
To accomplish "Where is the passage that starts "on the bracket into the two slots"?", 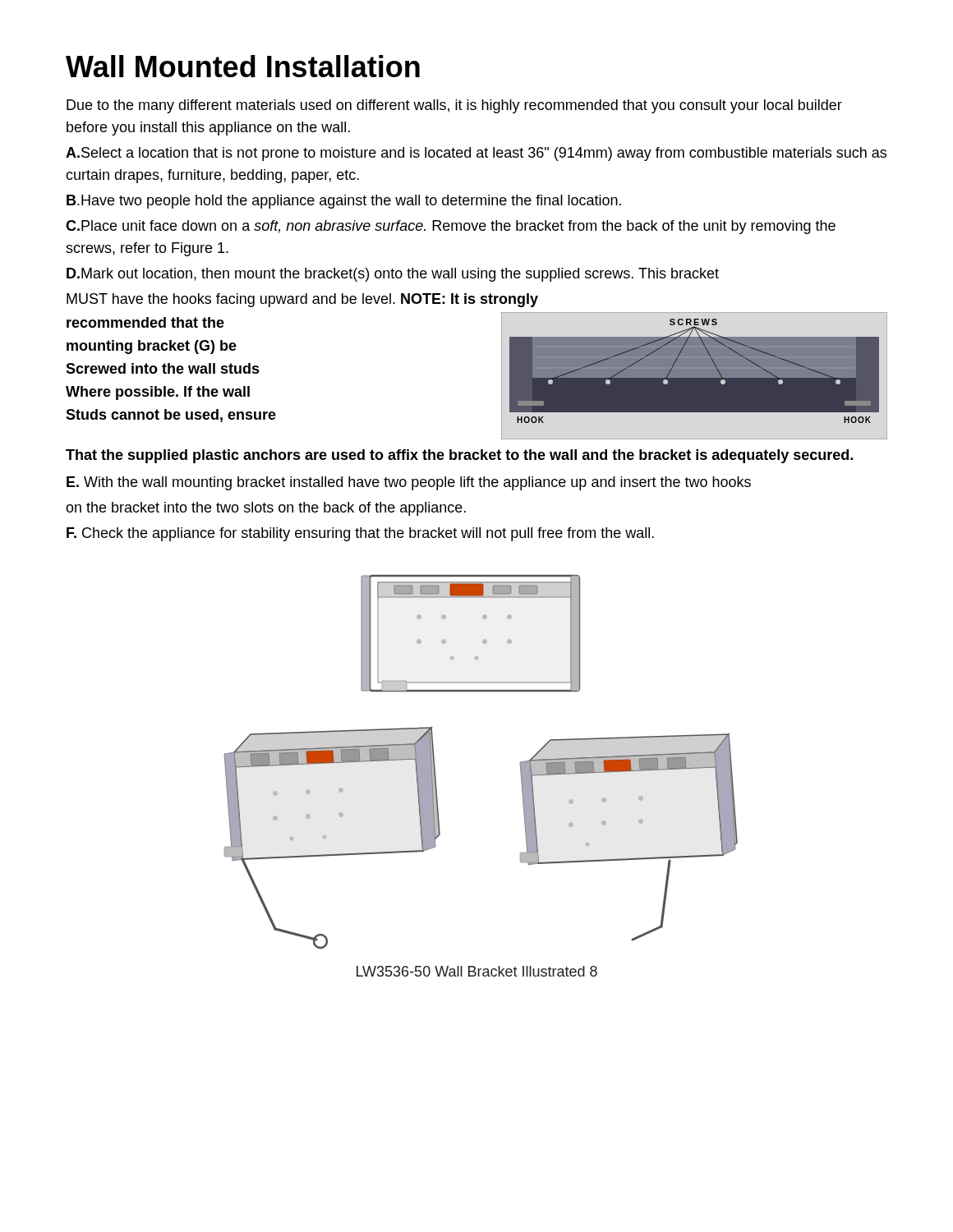I will pos(266,508).
